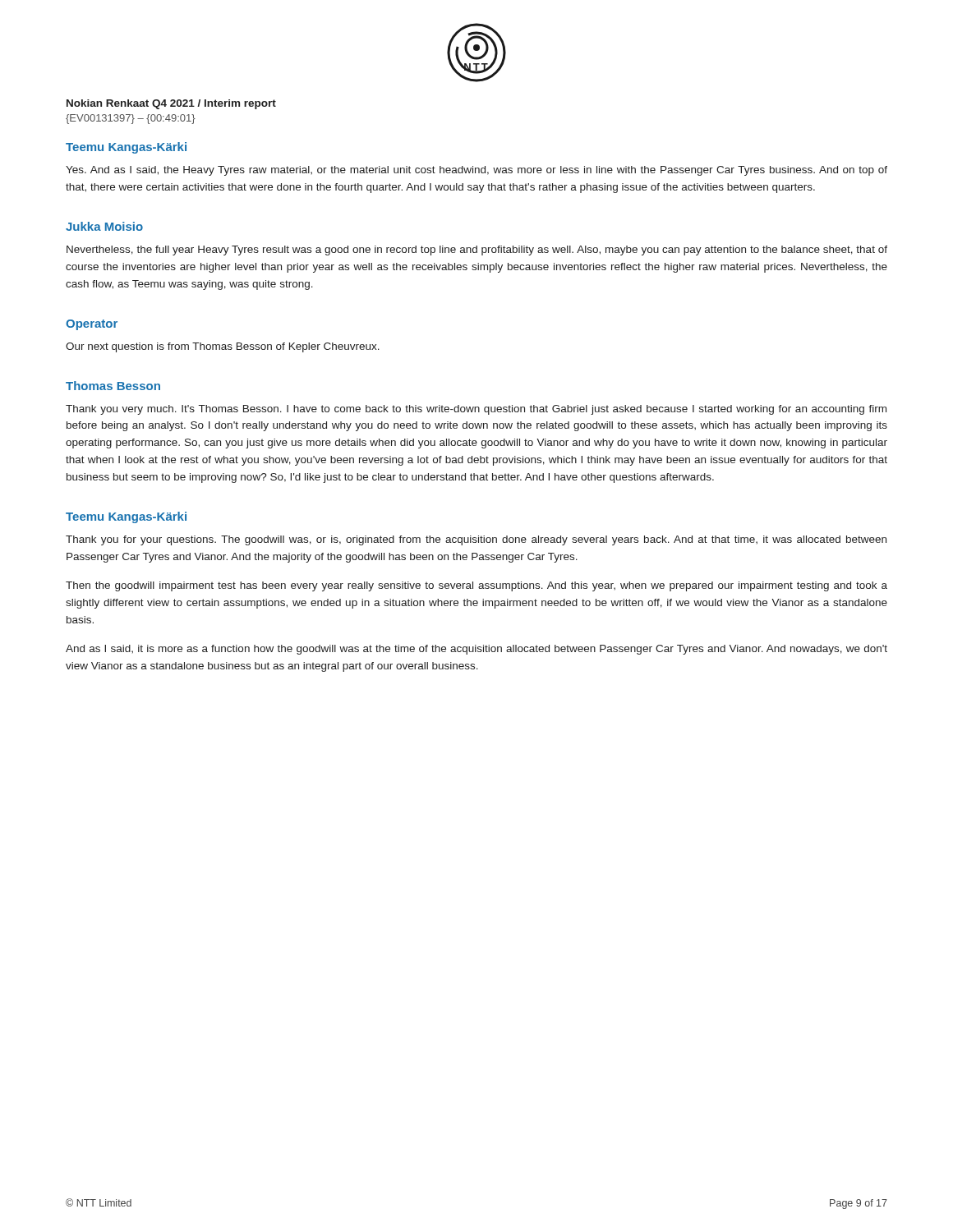Select the section header containing "Thomas Besson"
Viewport: 953px width, 1232px height.
click(x=113, y=385)
